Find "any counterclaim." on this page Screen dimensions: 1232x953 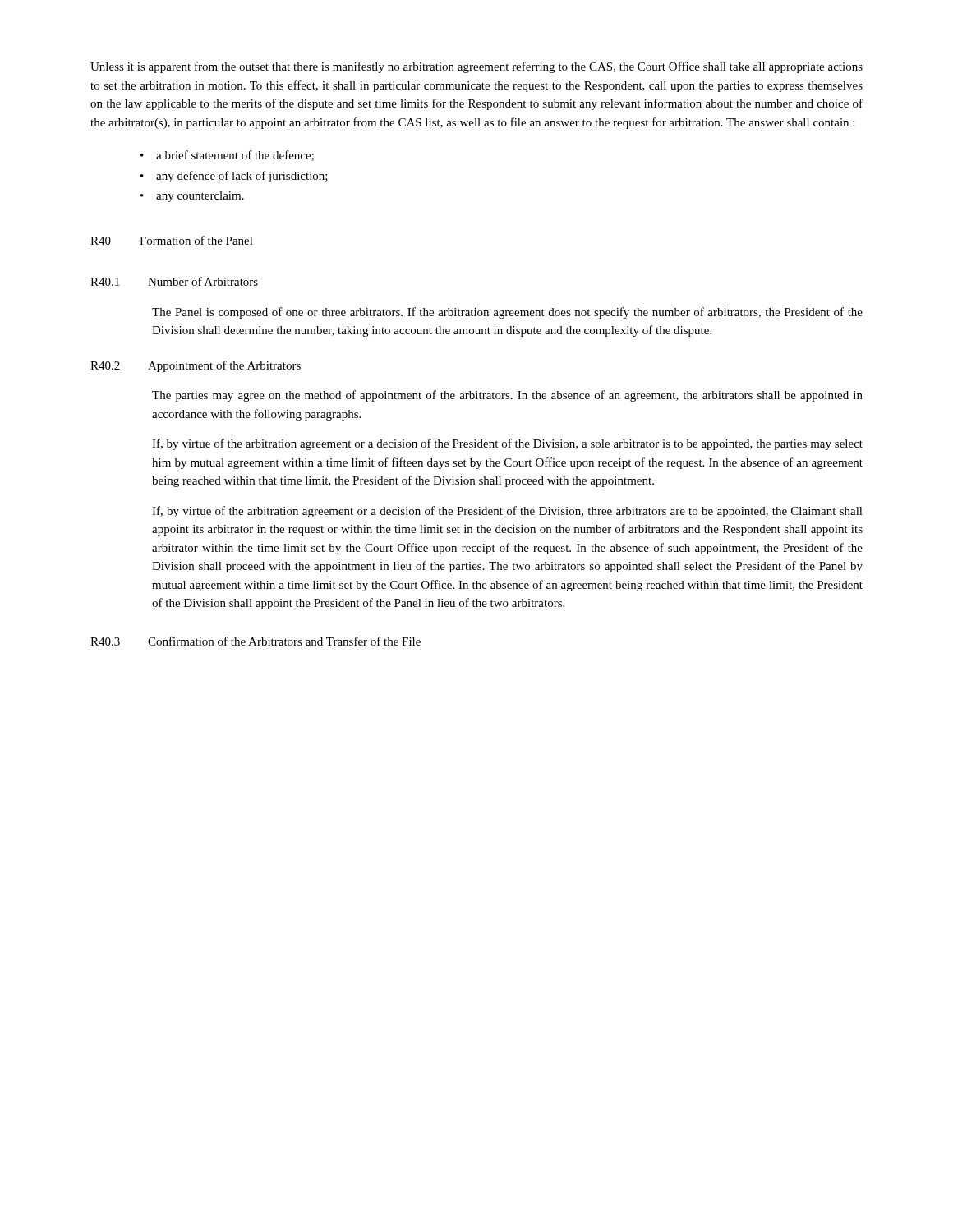pyautogui.click(x=200, y=195)
